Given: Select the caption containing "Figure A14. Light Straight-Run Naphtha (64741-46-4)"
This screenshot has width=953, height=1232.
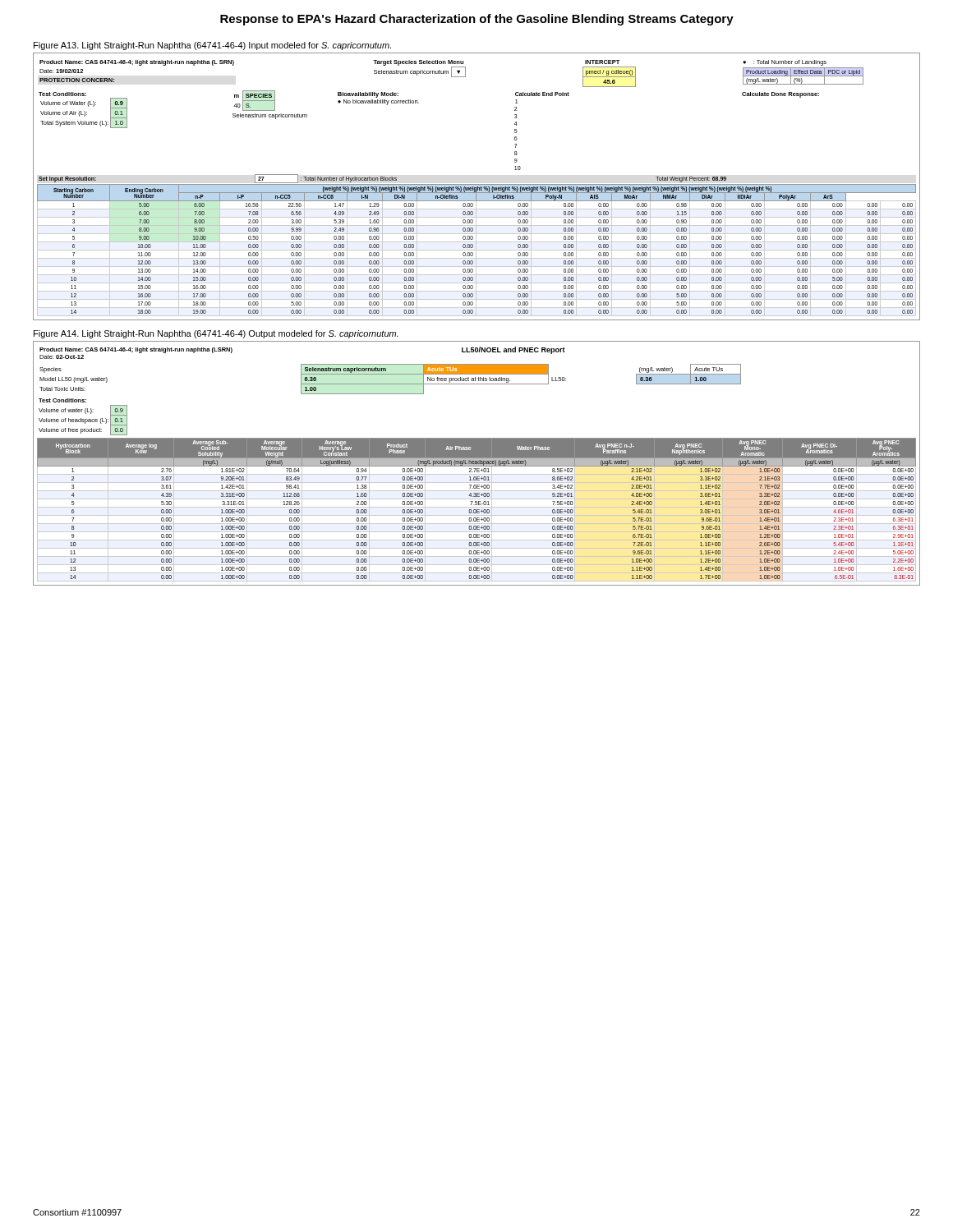Looking at the screenshot, I should tap(216, 334).
